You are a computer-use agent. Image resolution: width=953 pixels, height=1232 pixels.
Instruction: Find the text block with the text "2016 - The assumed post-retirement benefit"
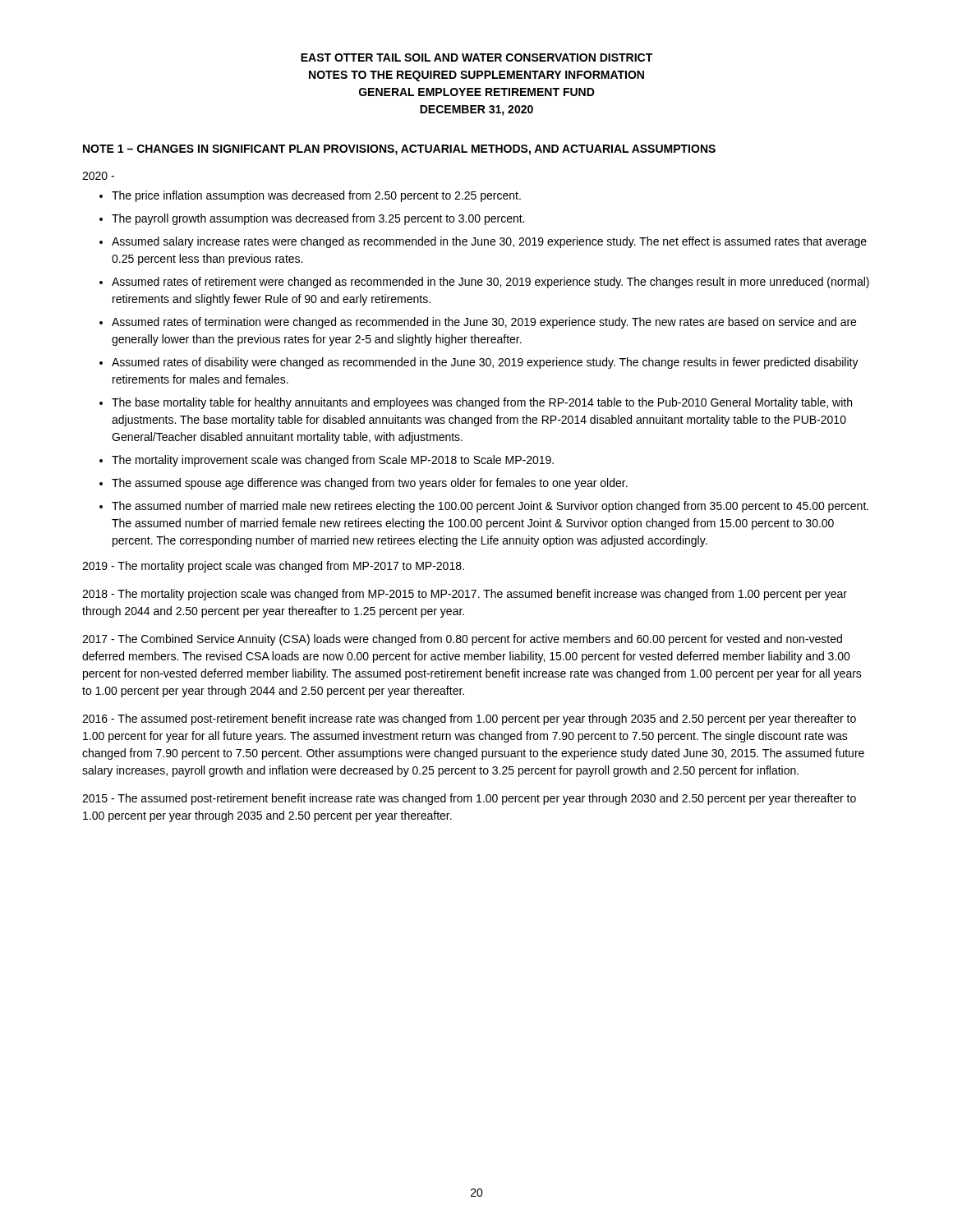[x=473, y=744]
